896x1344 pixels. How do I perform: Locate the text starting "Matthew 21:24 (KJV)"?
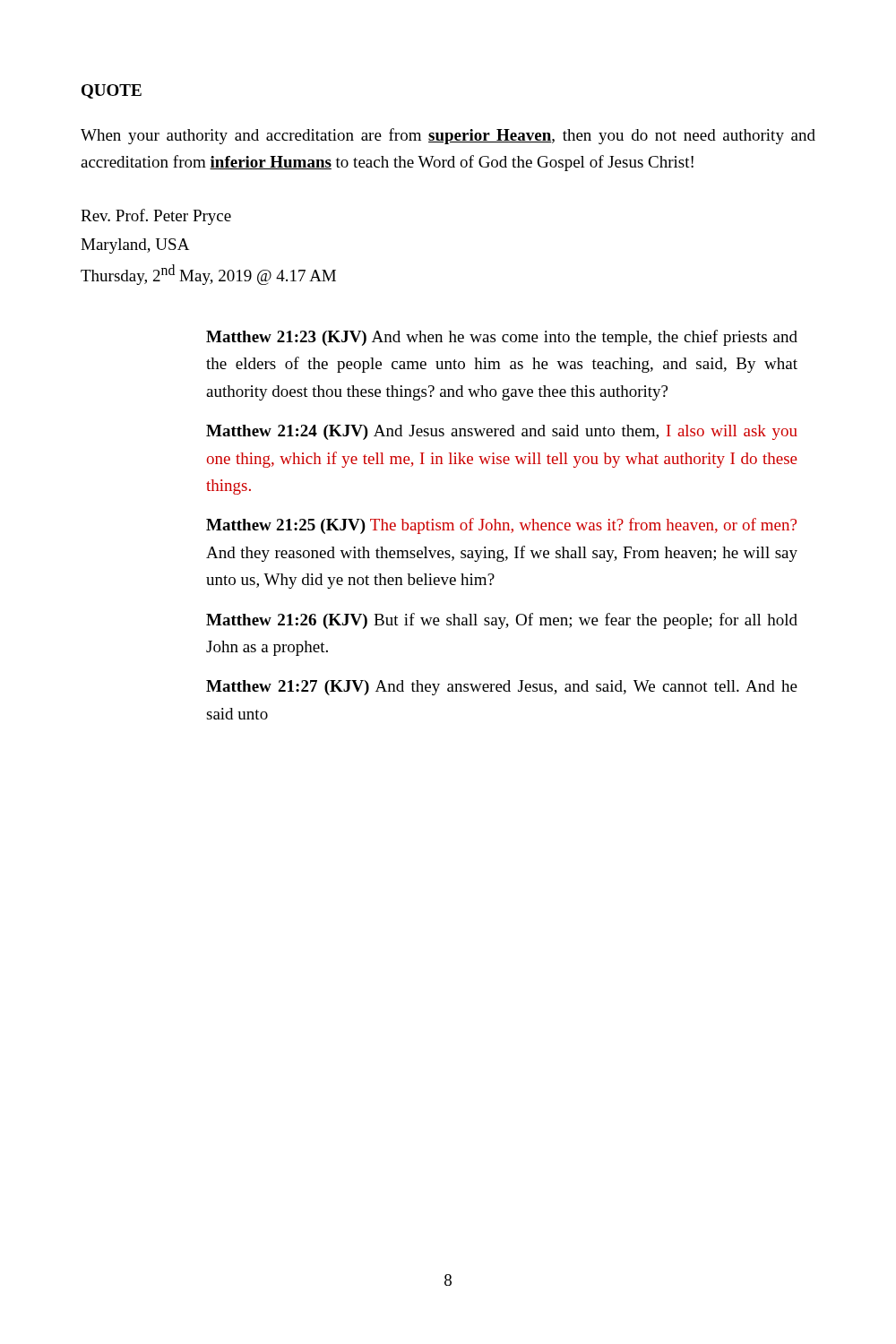(x=502, y=458)
